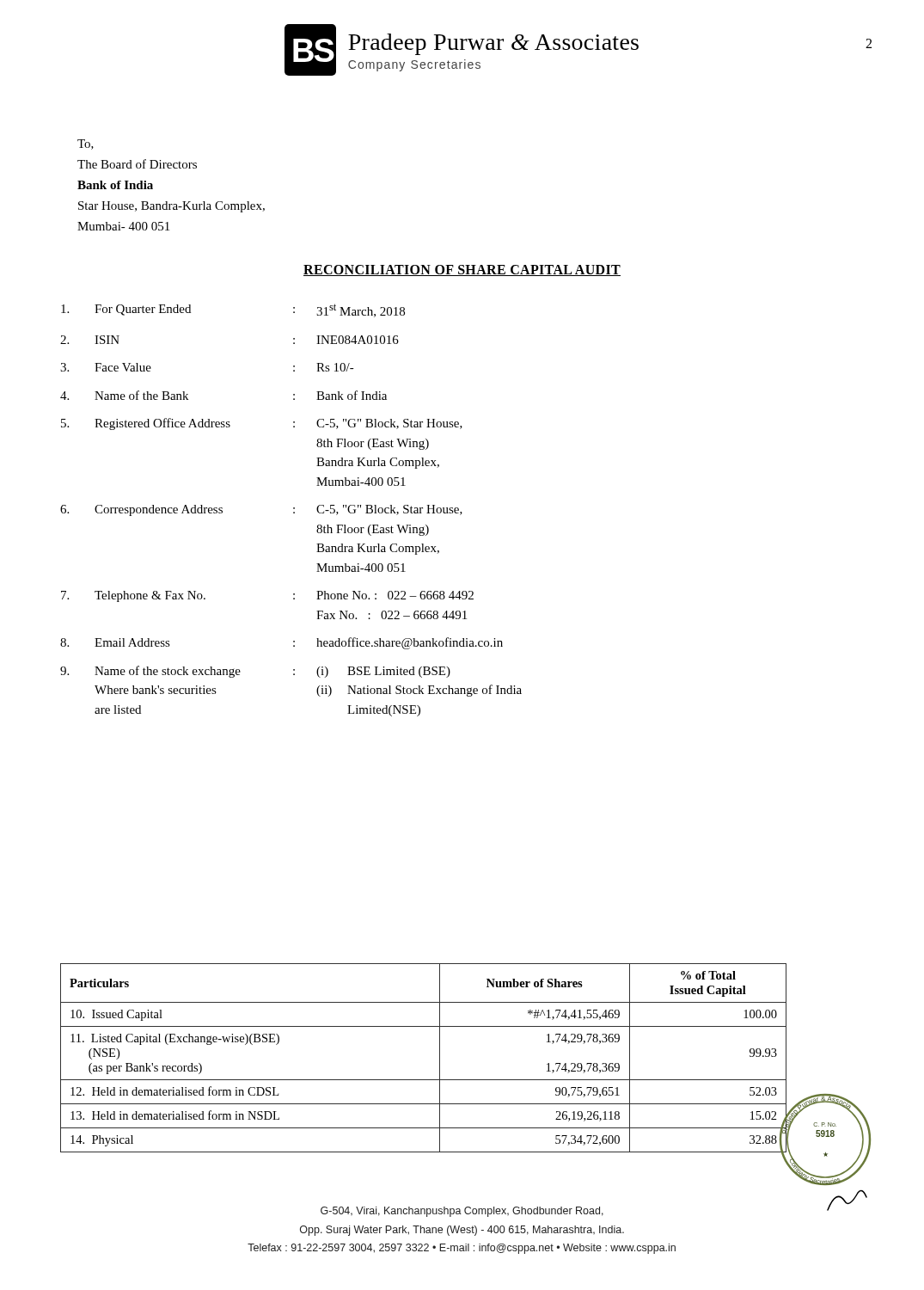Click on the text starting "8. Email Address : headoffice.share@bankofindia.co.in"
Screen dimensions: 1290x924
coord(462,643)
